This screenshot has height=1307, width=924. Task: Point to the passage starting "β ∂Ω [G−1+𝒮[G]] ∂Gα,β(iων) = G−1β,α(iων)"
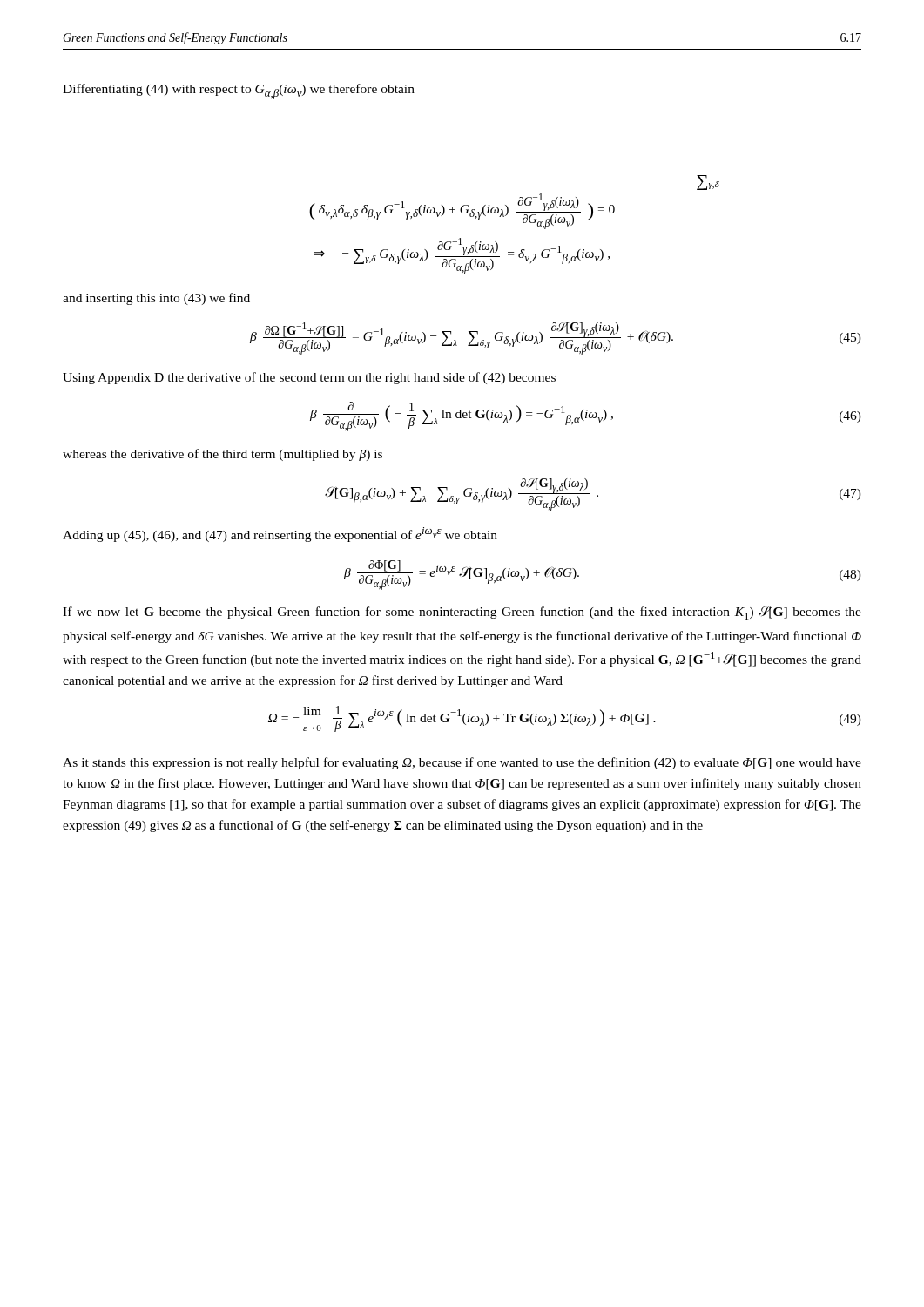coord(462,337)
